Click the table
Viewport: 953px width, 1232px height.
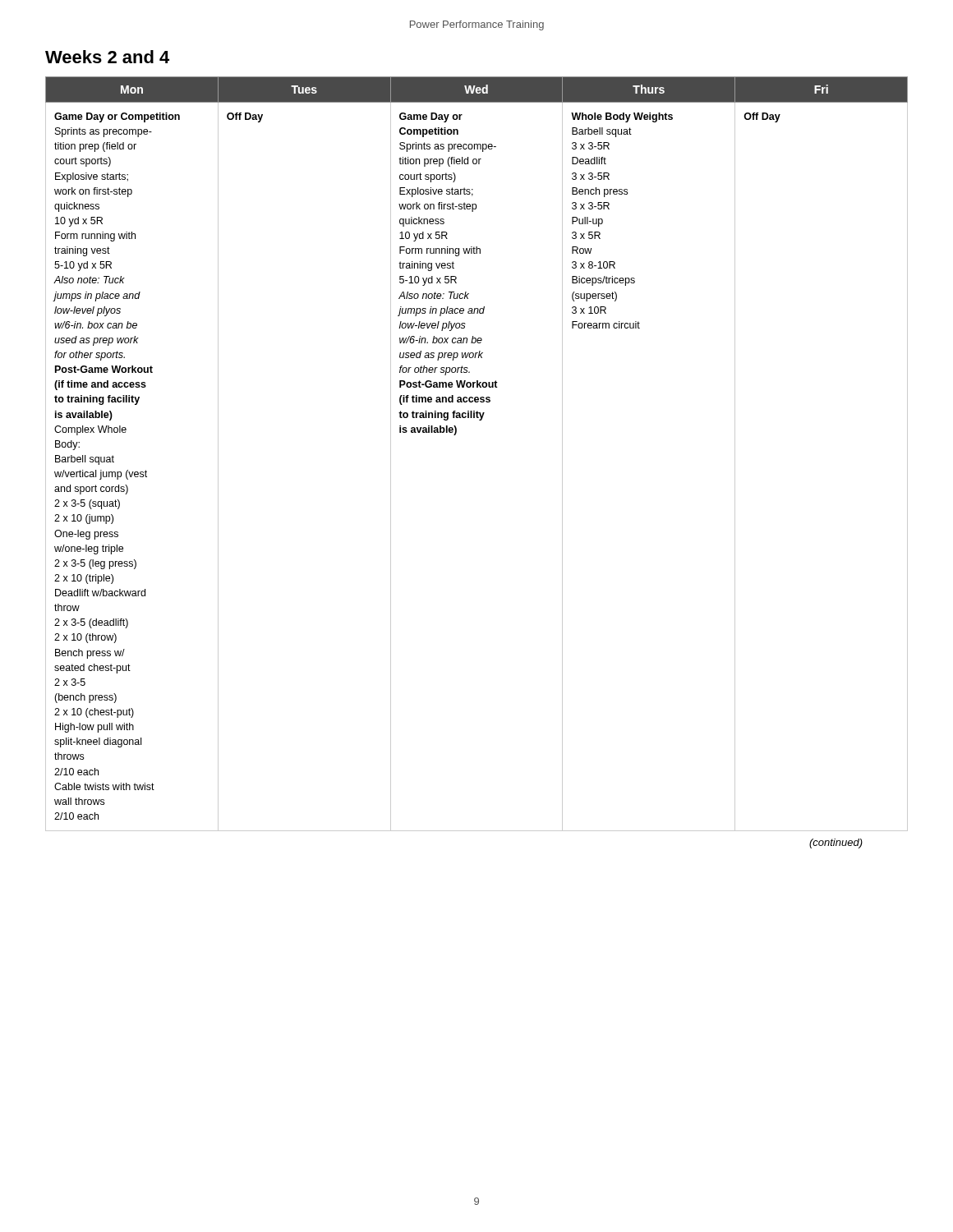pos(476,454)
